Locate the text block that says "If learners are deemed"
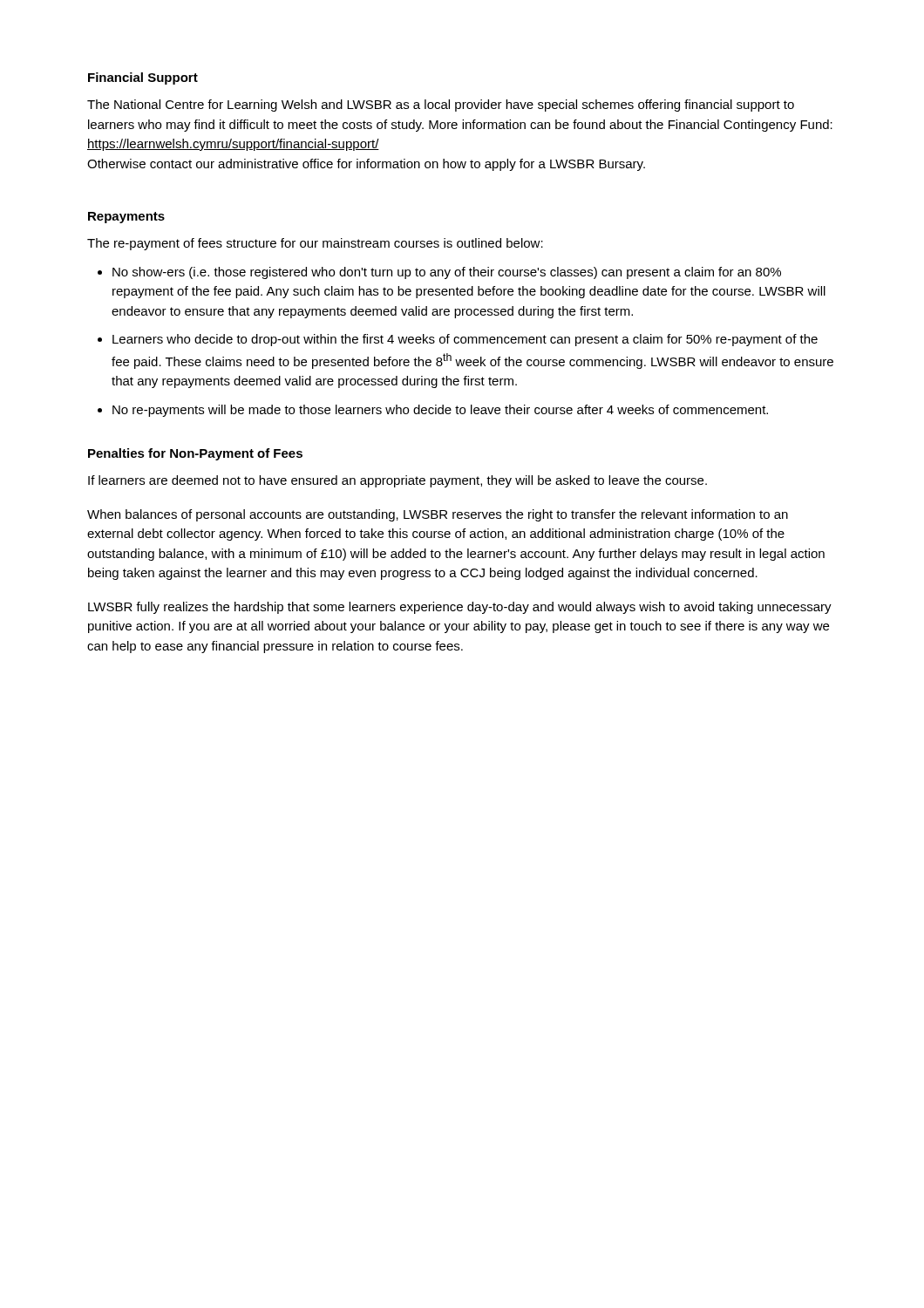924x1308 pixels. (x=398, y=480)
